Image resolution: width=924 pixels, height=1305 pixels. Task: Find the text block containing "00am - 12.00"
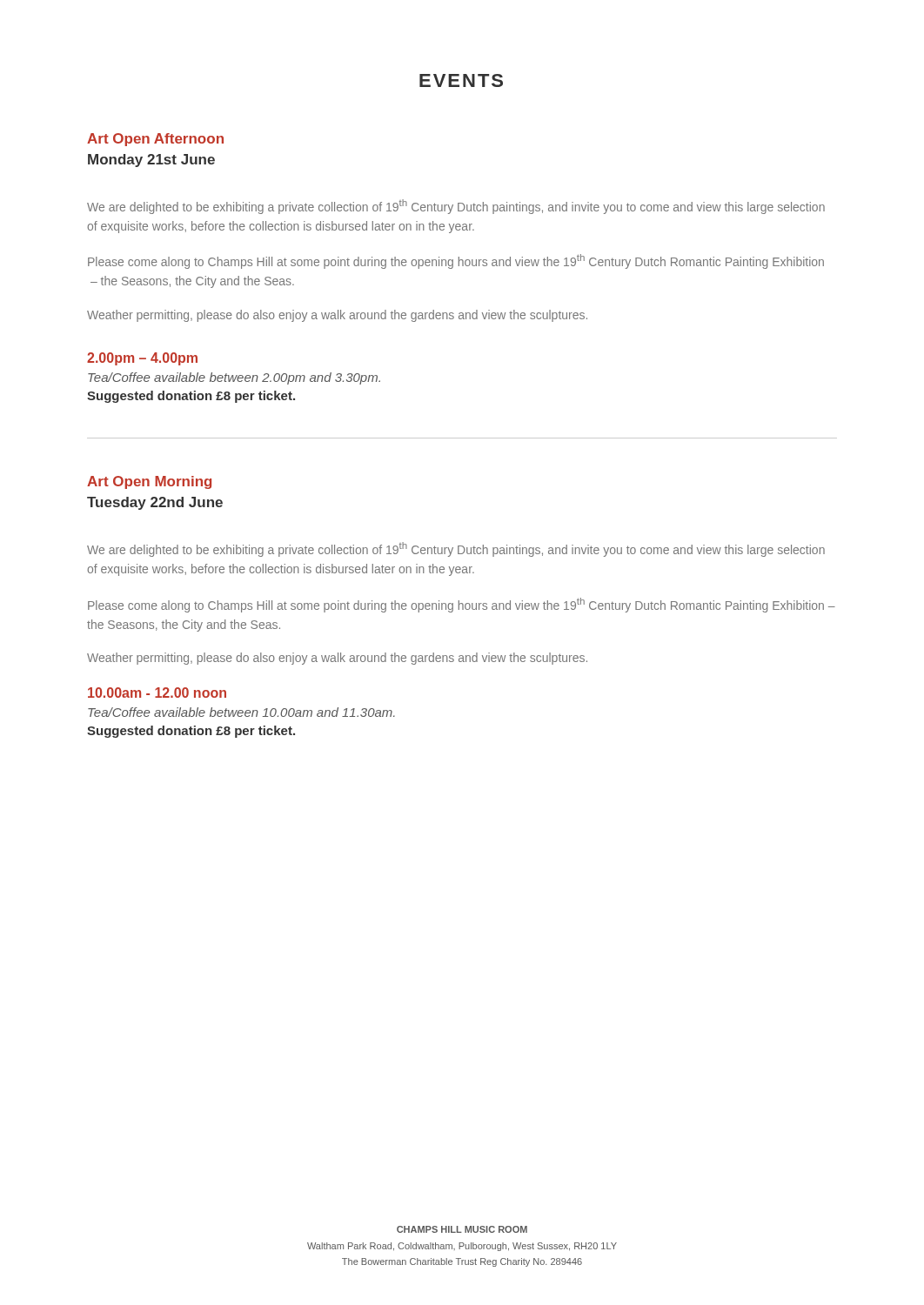(x=157, y=693)
